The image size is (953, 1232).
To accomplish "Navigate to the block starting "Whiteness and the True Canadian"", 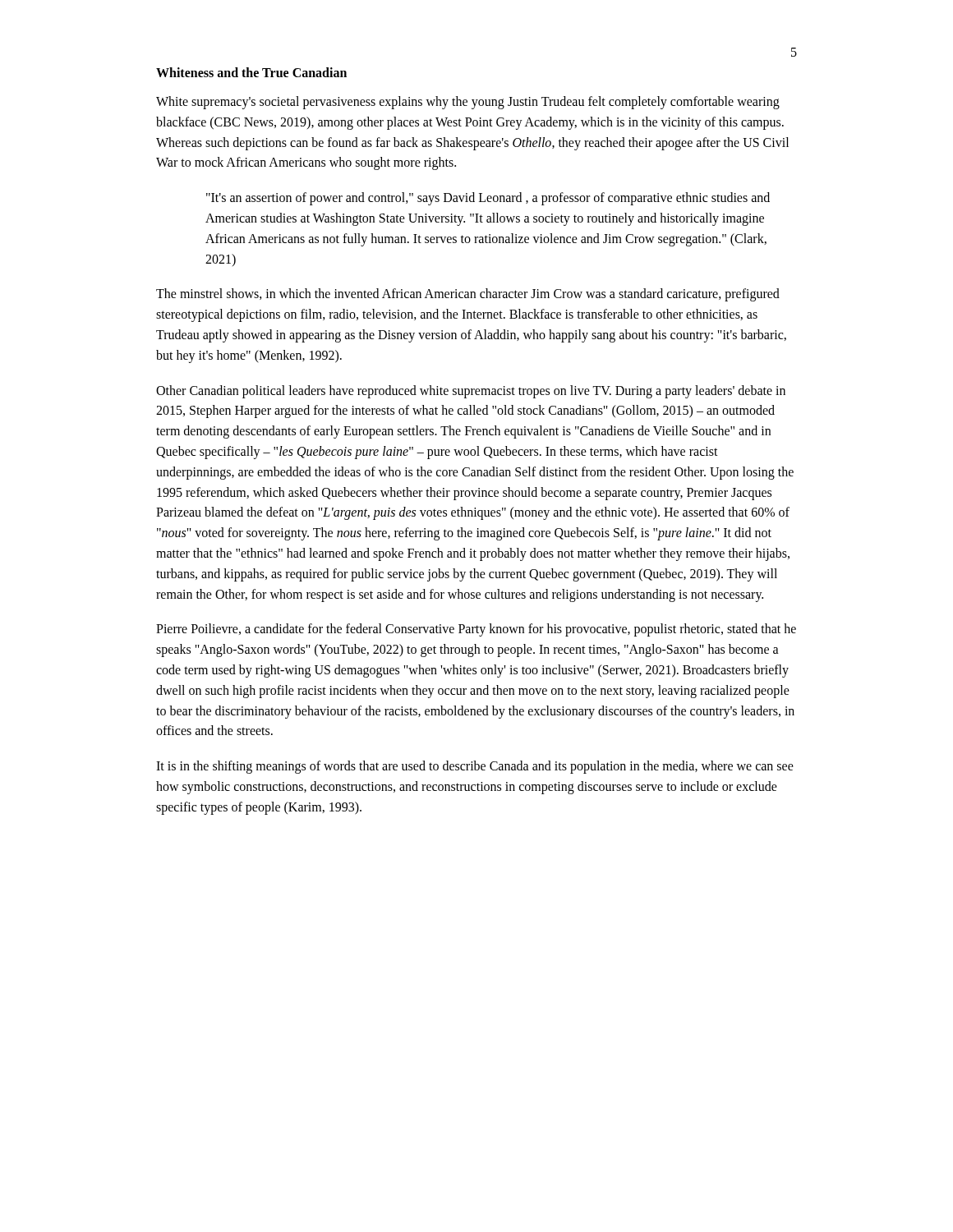I will coord(252,73).
